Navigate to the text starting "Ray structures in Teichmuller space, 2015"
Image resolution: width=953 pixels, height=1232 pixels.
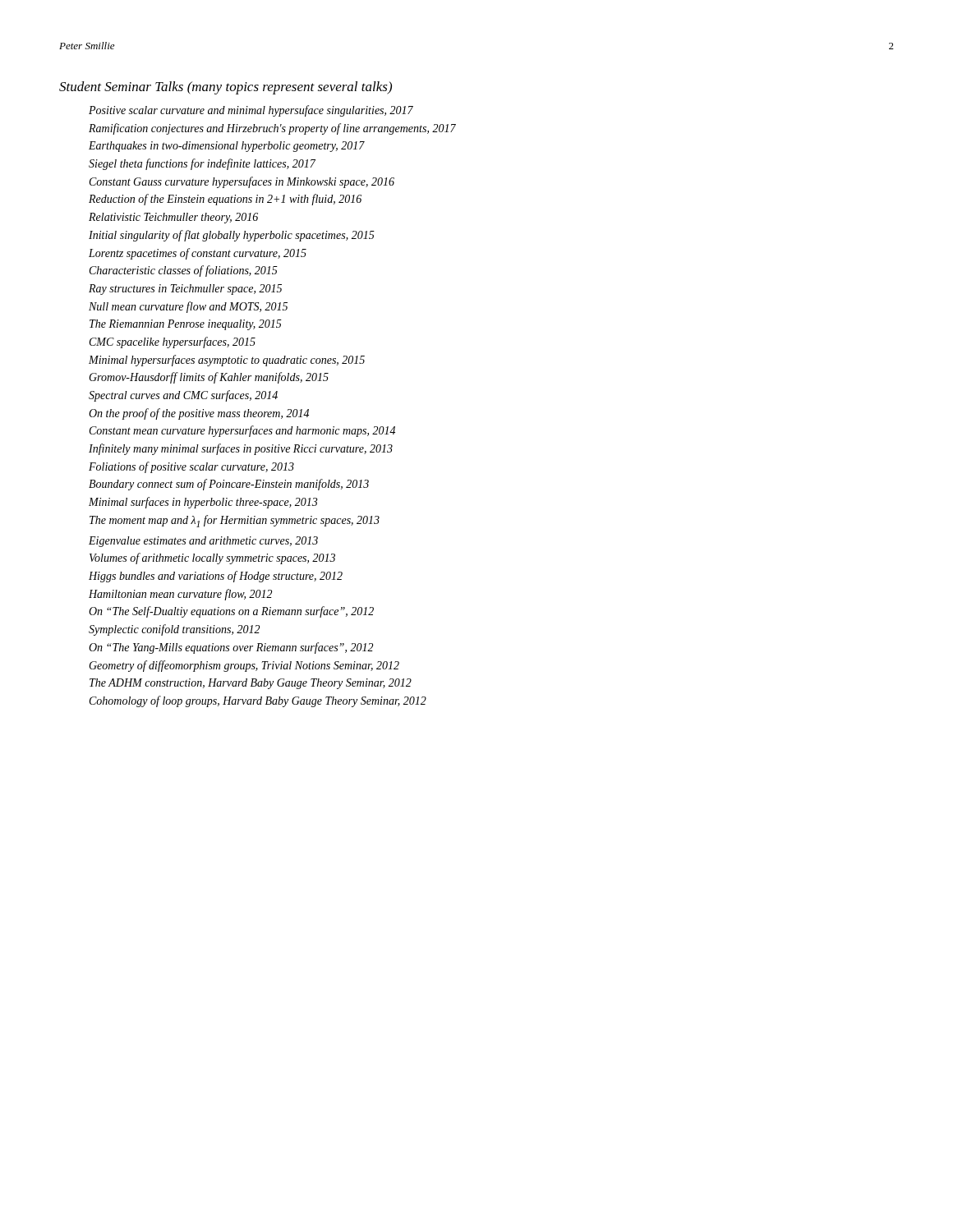pyautogui.click(x=185, y=289)
